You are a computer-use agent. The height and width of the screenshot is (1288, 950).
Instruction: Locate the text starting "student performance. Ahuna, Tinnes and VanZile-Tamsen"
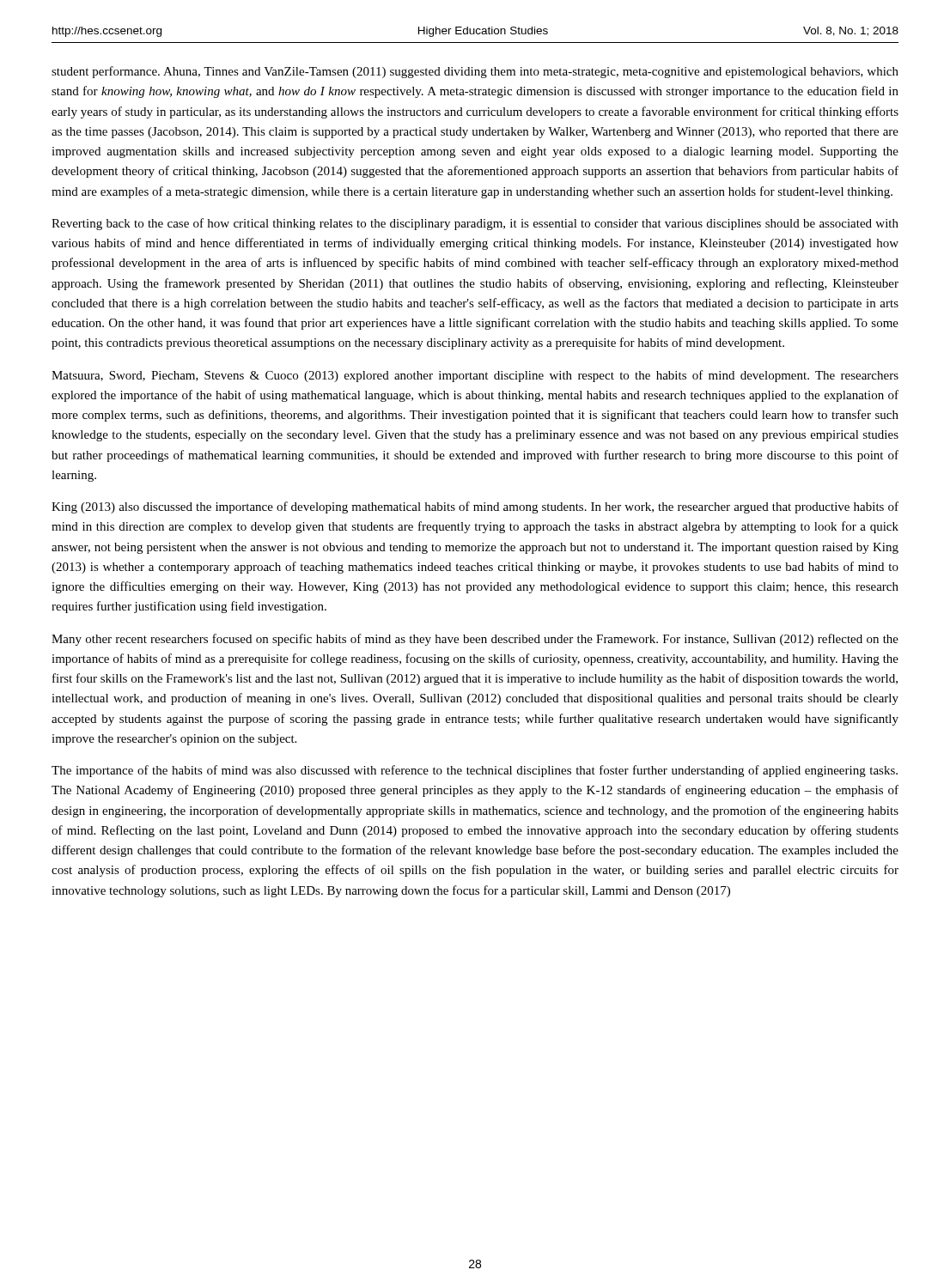pyautogui.click(x=475, y=131)
